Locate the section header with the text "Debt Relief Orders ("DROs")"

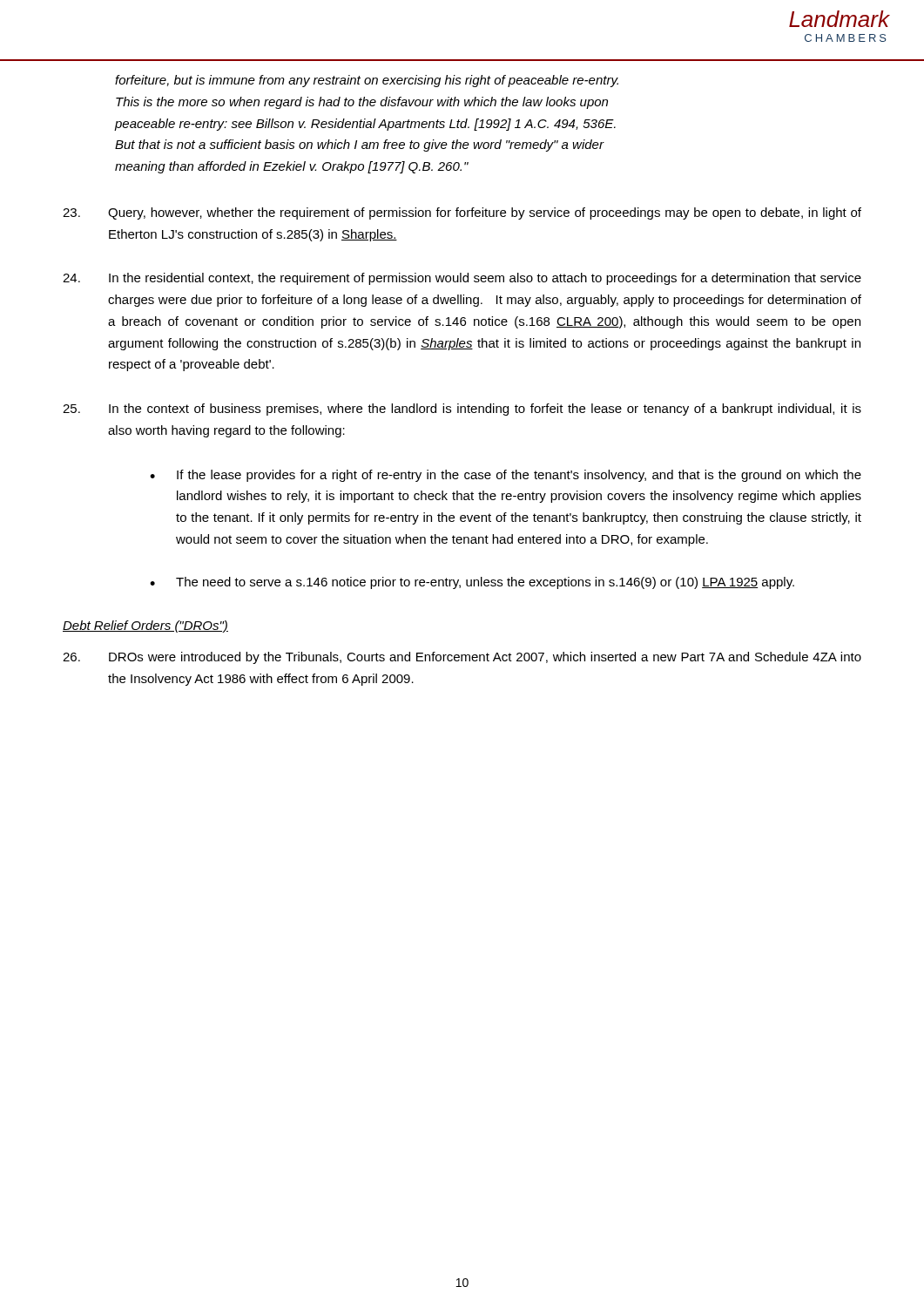[x=145, y=625]
